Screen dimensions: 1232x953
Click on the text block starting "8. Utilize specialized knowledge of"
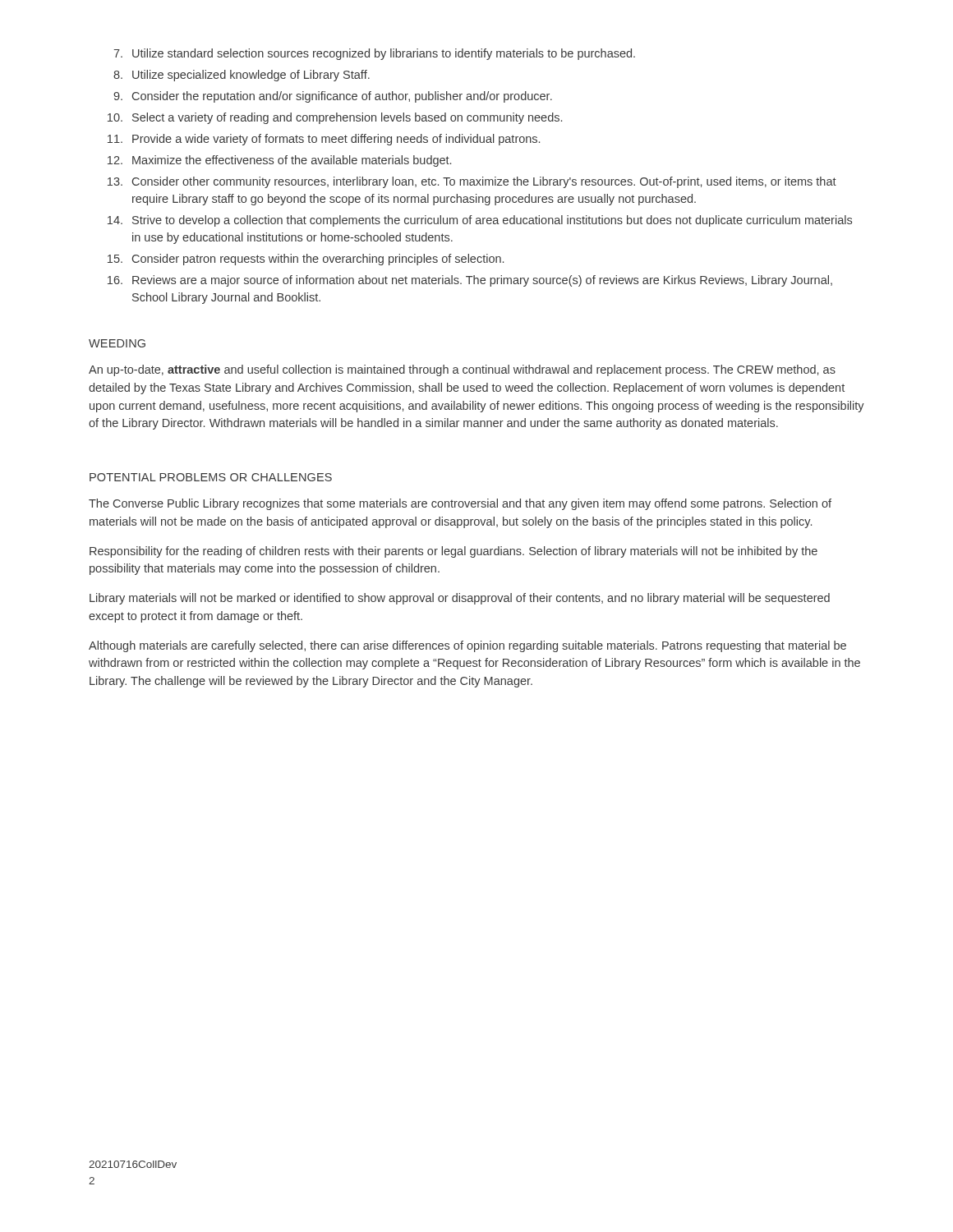tap(242, 76)
